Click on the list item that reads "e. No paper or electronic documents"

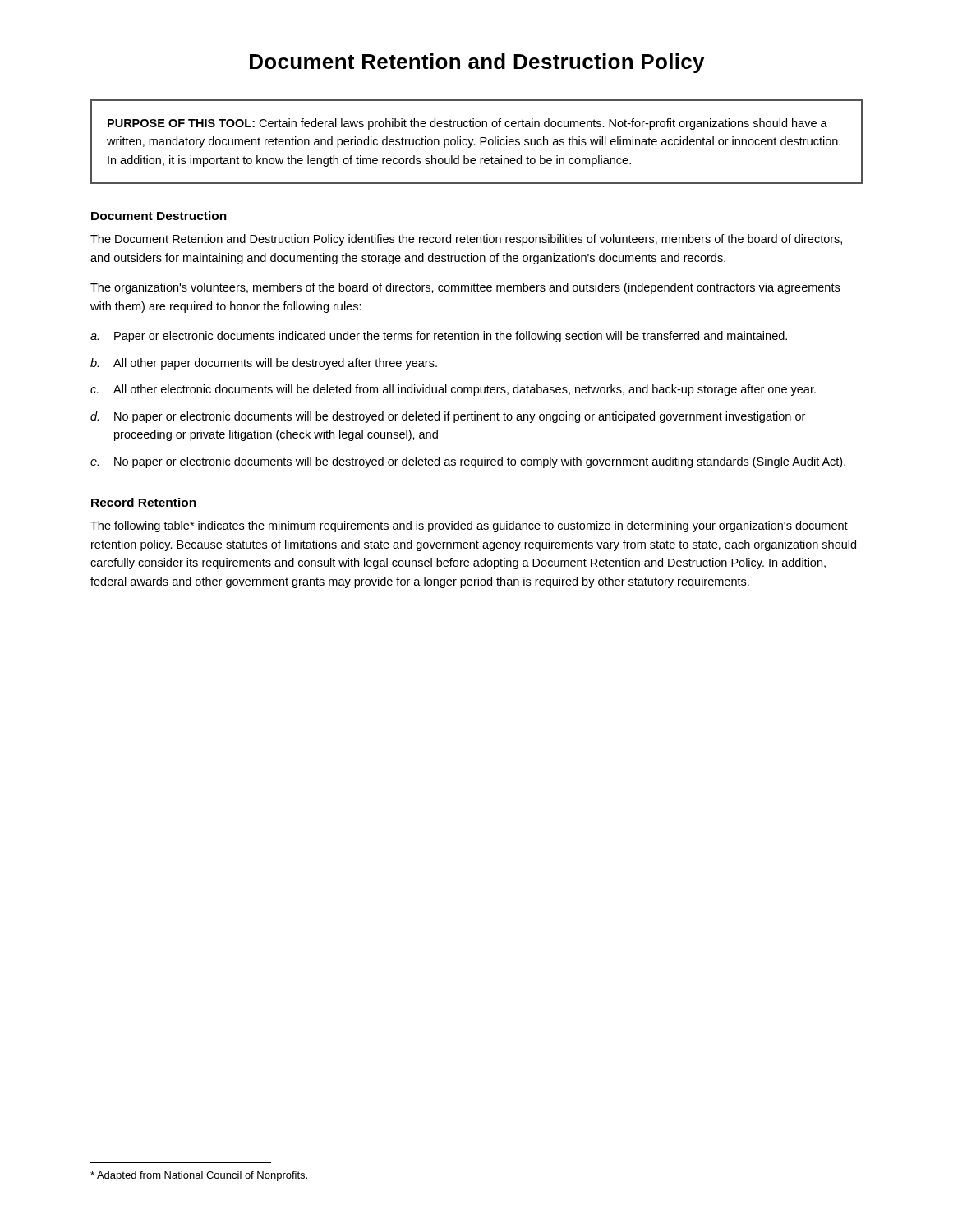(476, 462)
